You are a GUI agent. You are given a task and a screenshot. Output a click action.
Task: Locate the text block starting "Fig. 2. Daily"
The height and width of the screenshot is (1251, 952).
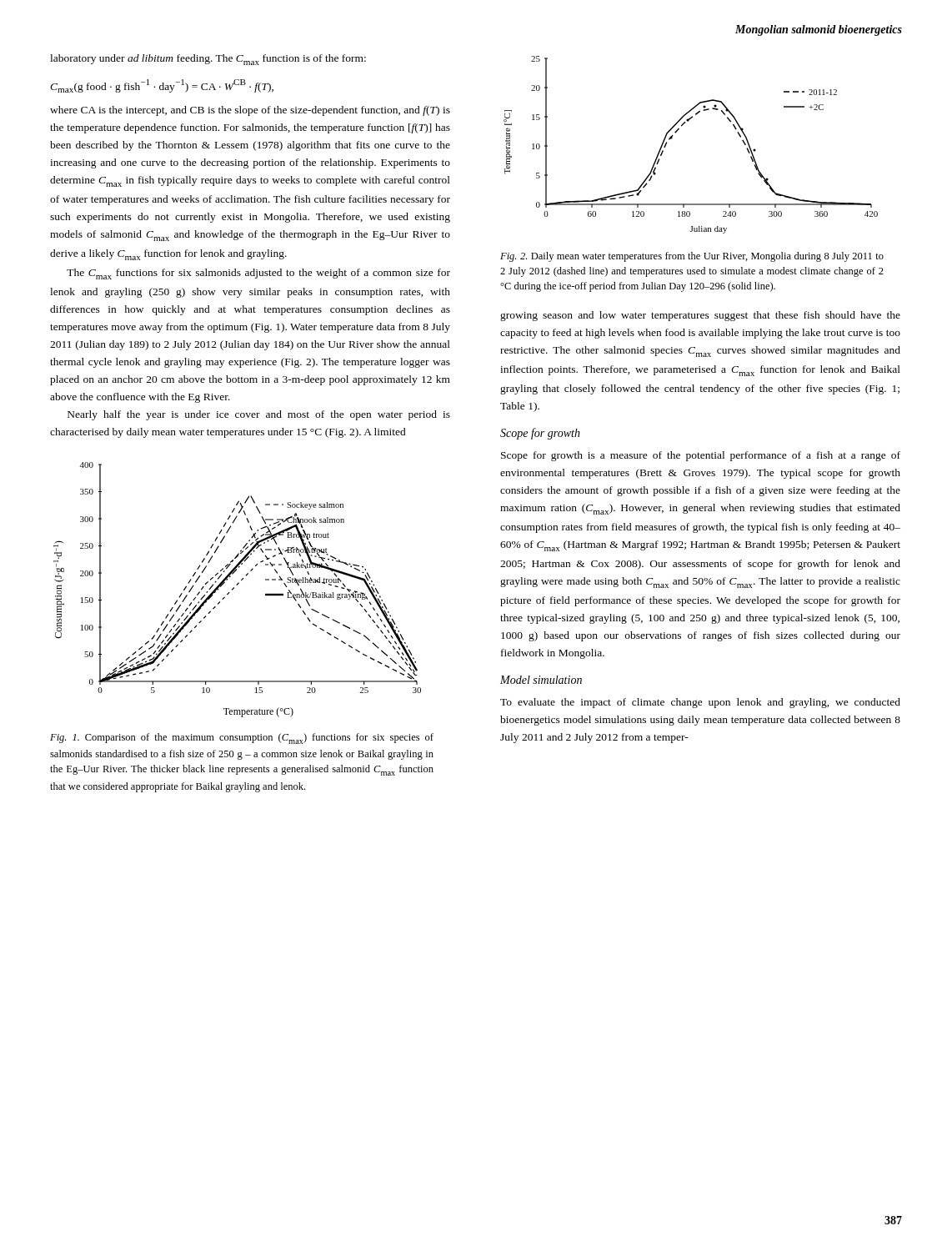[692, 271]
